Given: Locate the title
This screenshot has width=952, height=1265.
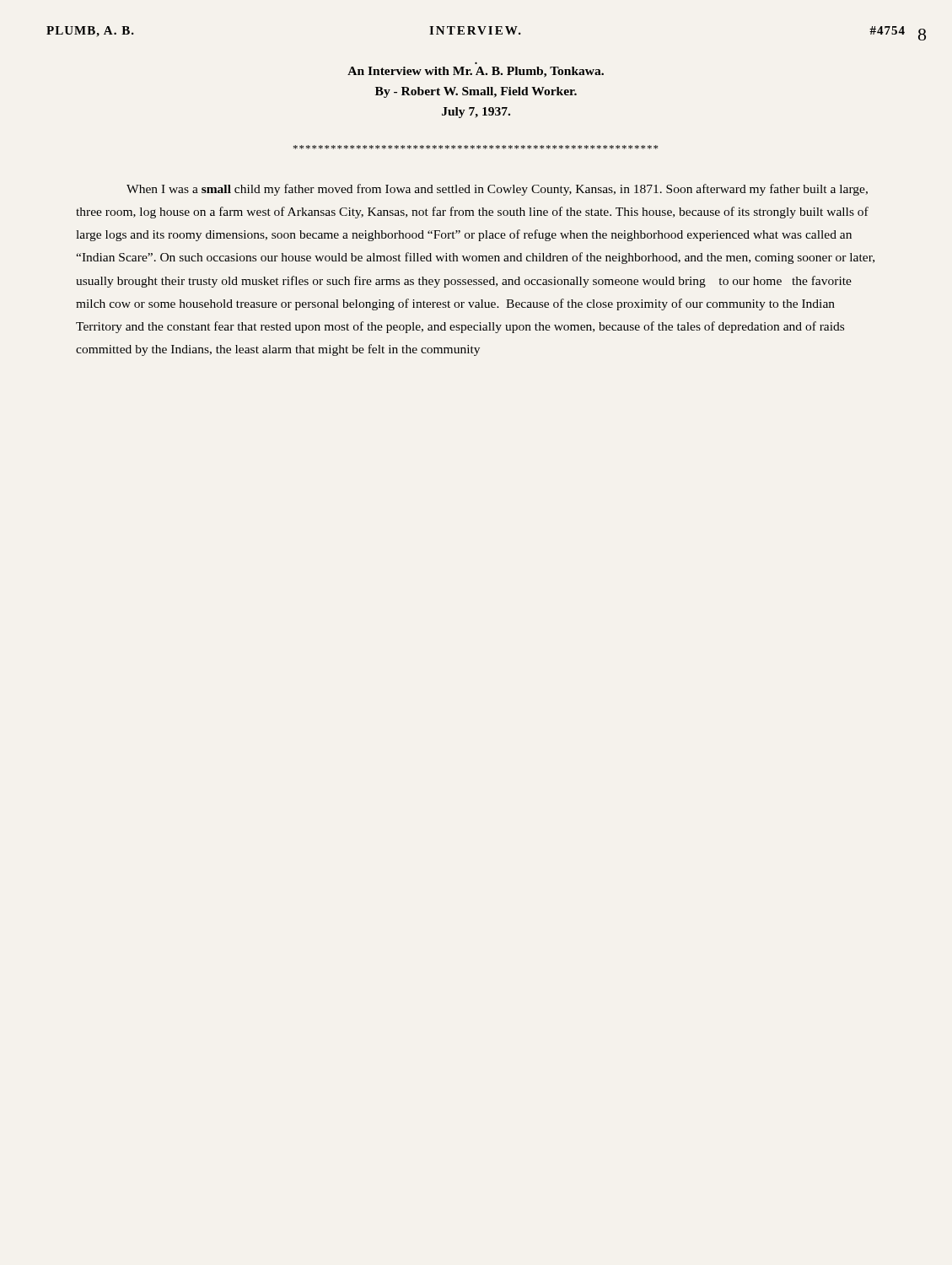Looking at the screenshot, I should (476, 91).
